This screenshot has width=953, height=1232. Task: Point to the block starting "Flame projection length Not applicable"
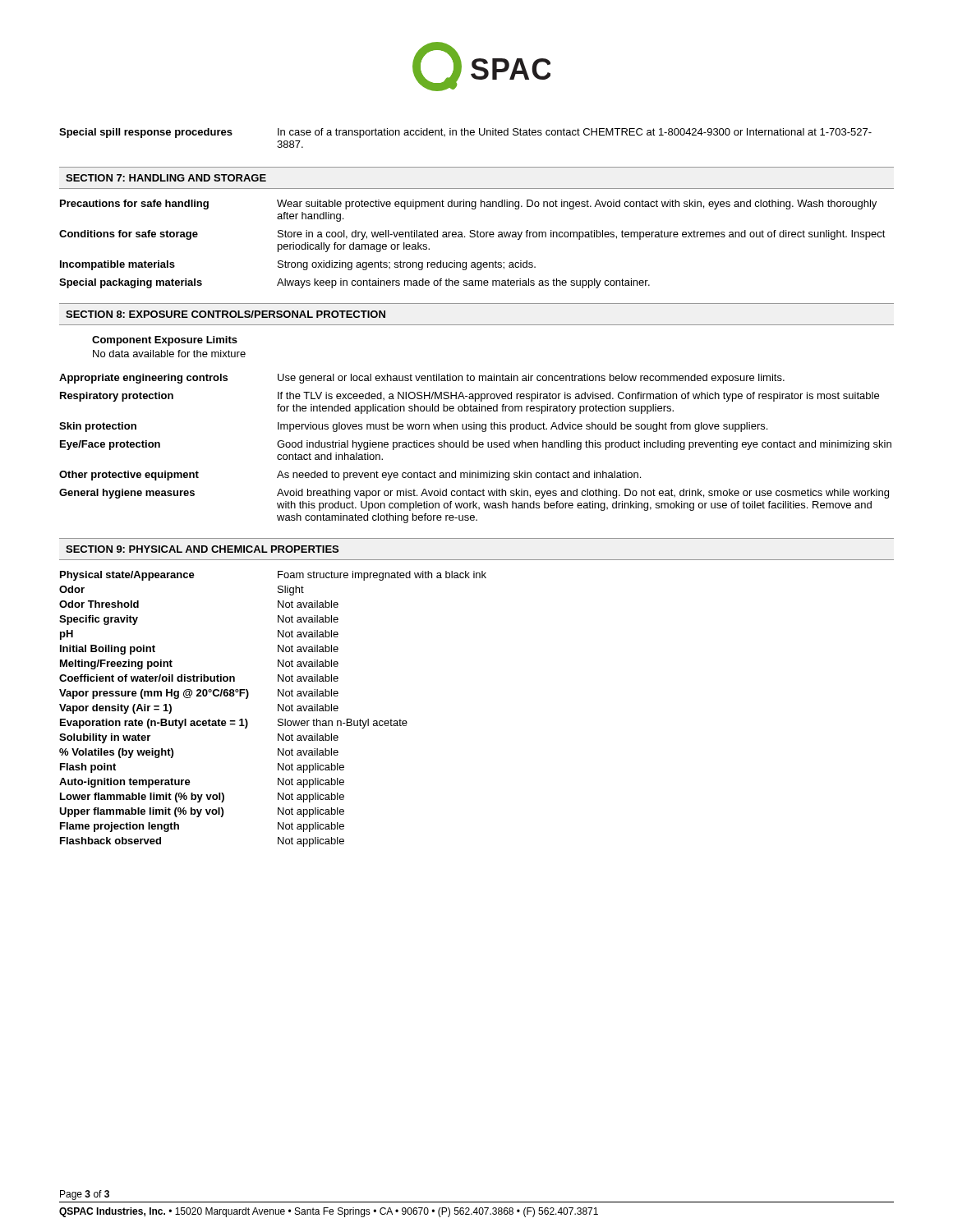(x=121, y=827)
